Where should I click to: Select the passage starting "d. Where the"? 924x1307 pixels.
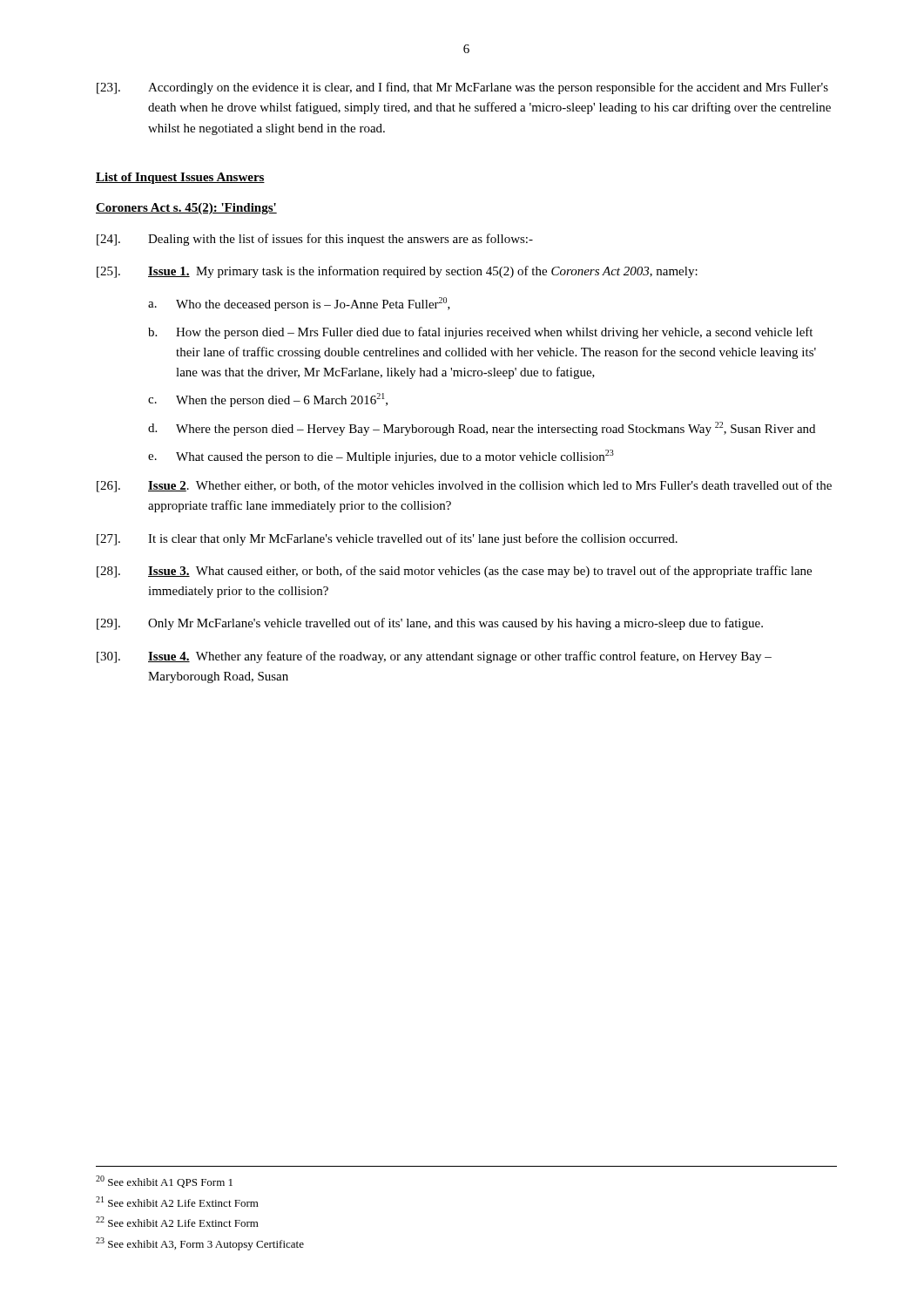pos(492,428)
